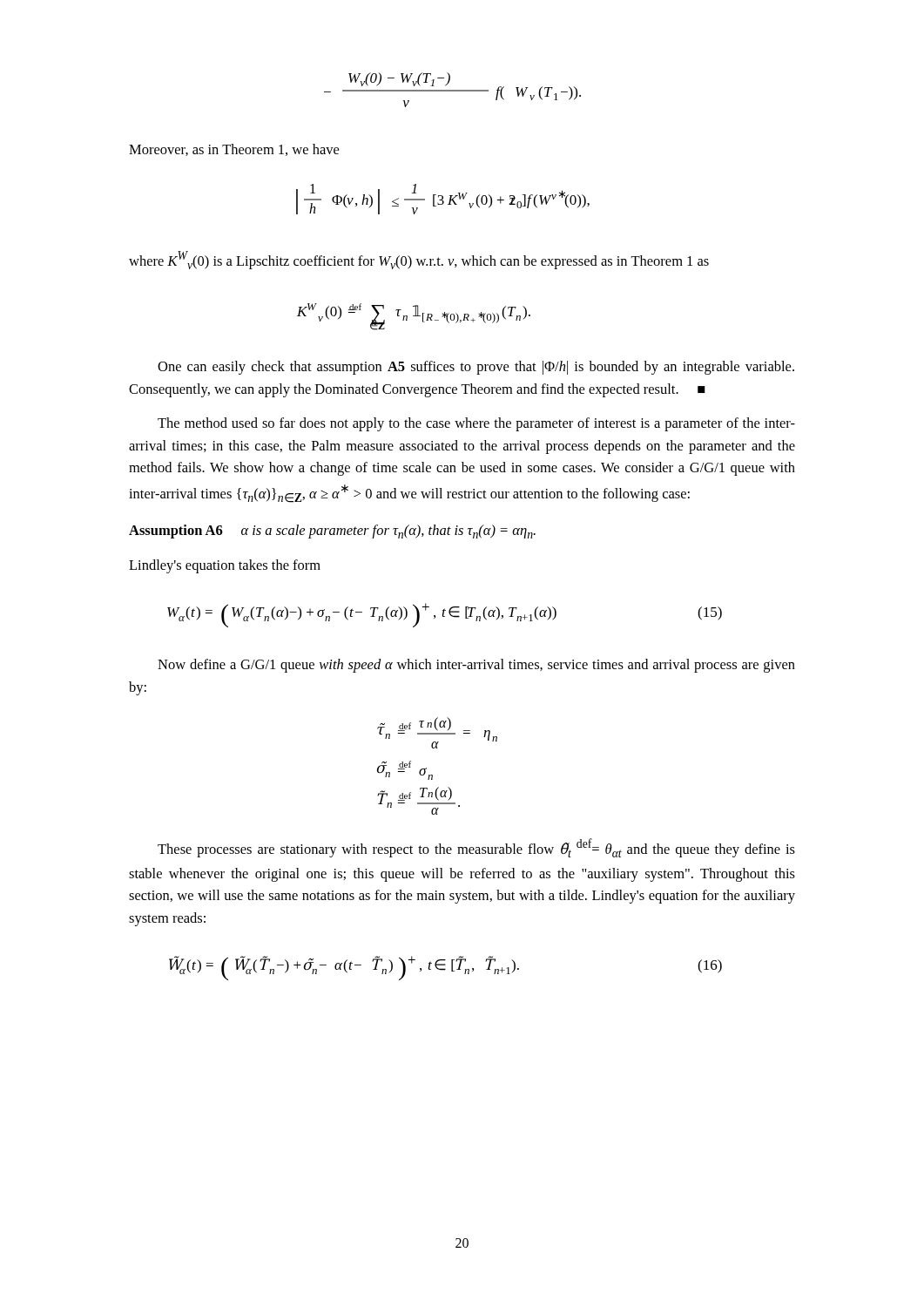Click on the text starting "One can easily check that assumption A5"
Viewport: 924px width, 1307px height.
(462, 378)
